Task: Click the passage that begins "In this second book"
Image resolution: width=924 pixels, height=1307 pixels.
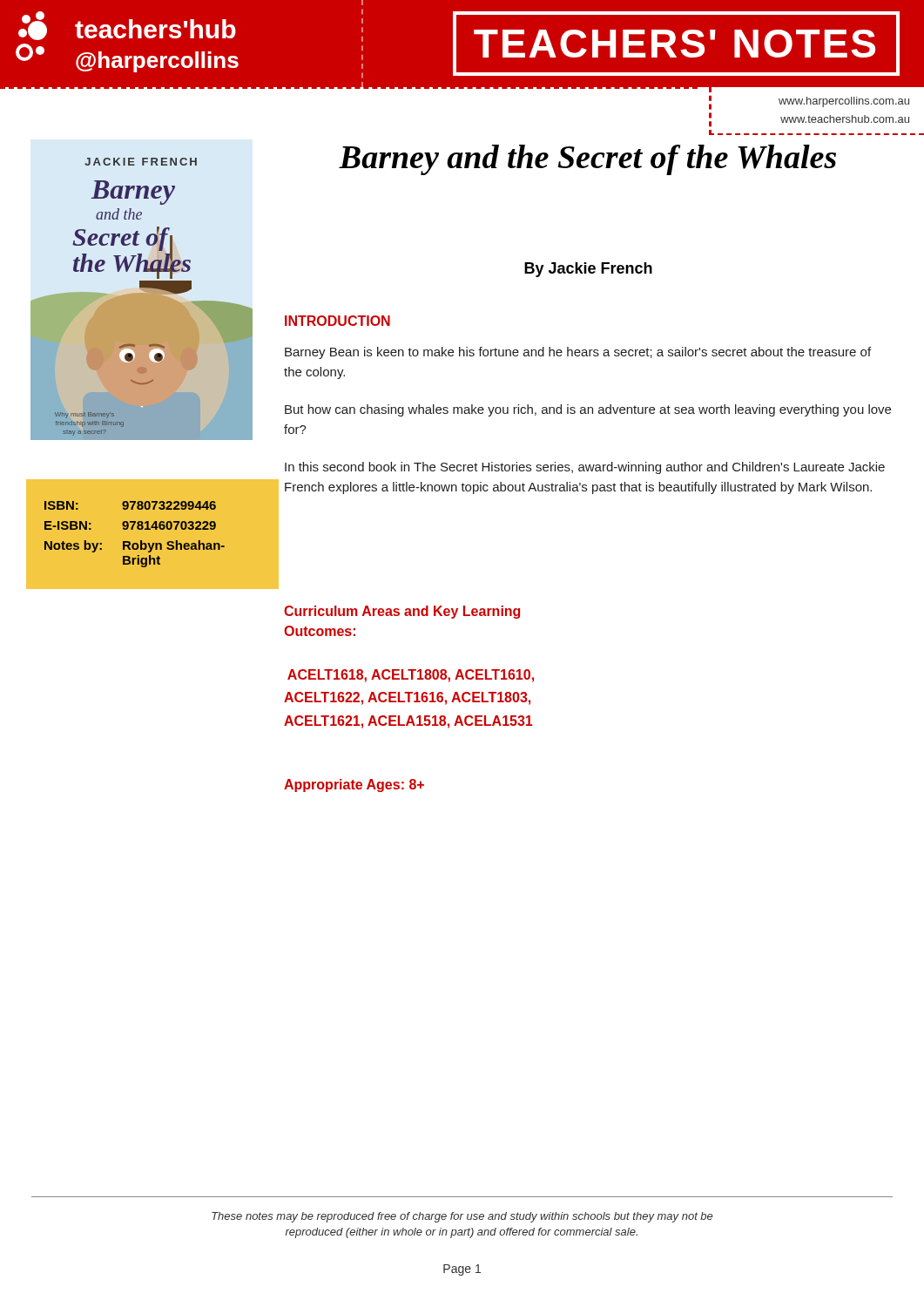Action: 585,477
